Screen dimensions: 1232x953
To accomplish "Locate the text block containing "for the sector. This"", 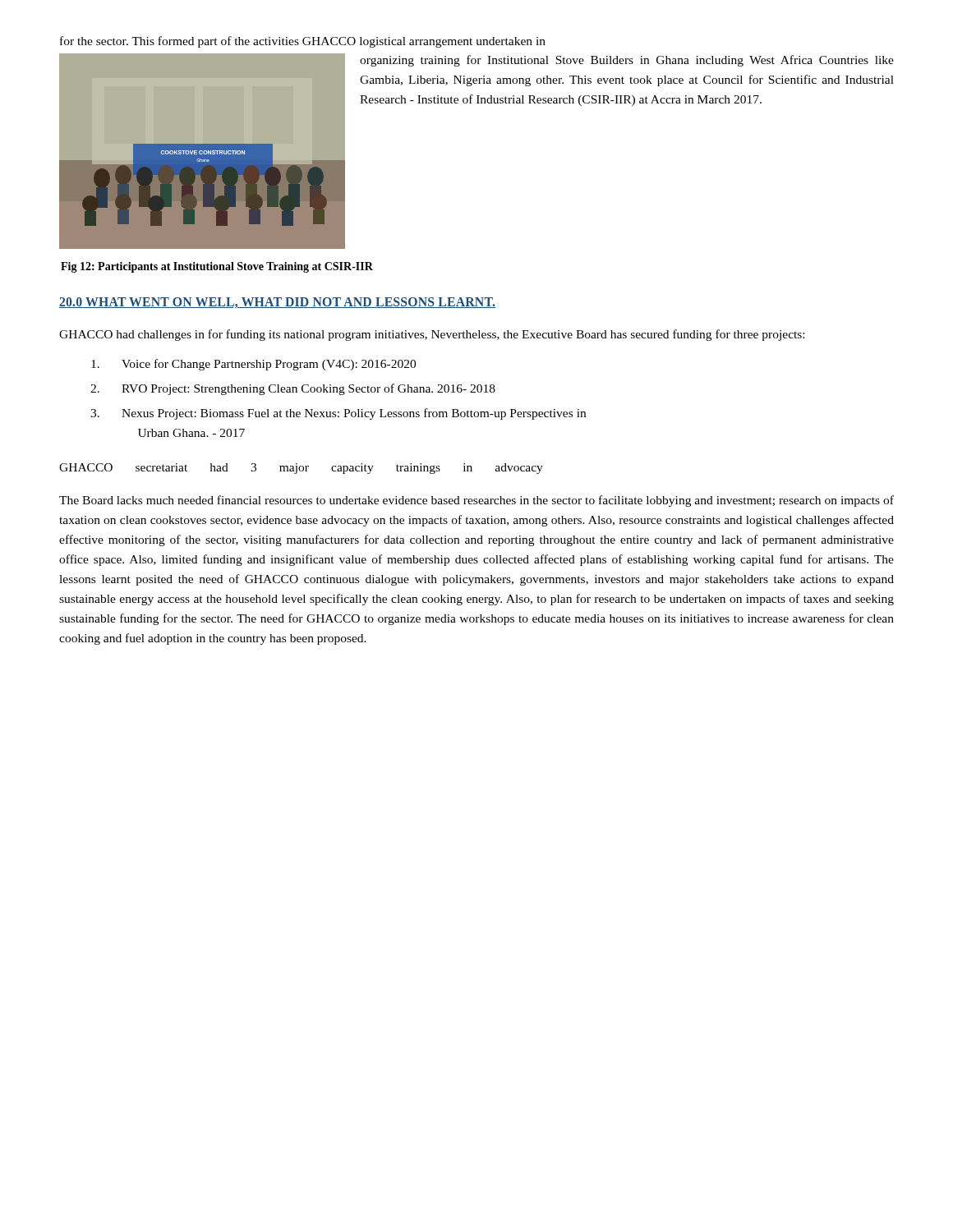I will [x=476, y=140].
